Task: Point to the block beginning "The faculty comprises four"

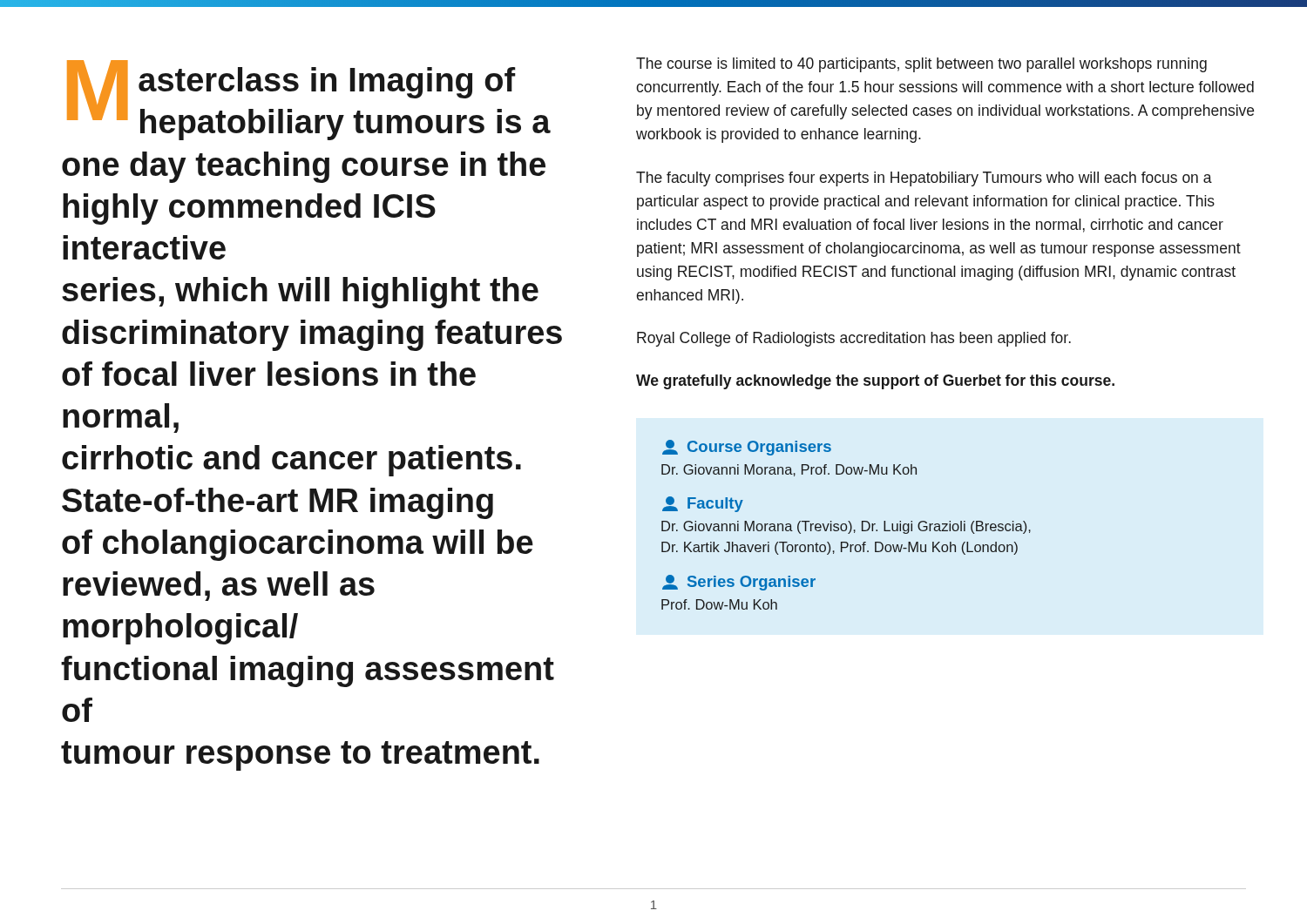Action: [938, 236]
